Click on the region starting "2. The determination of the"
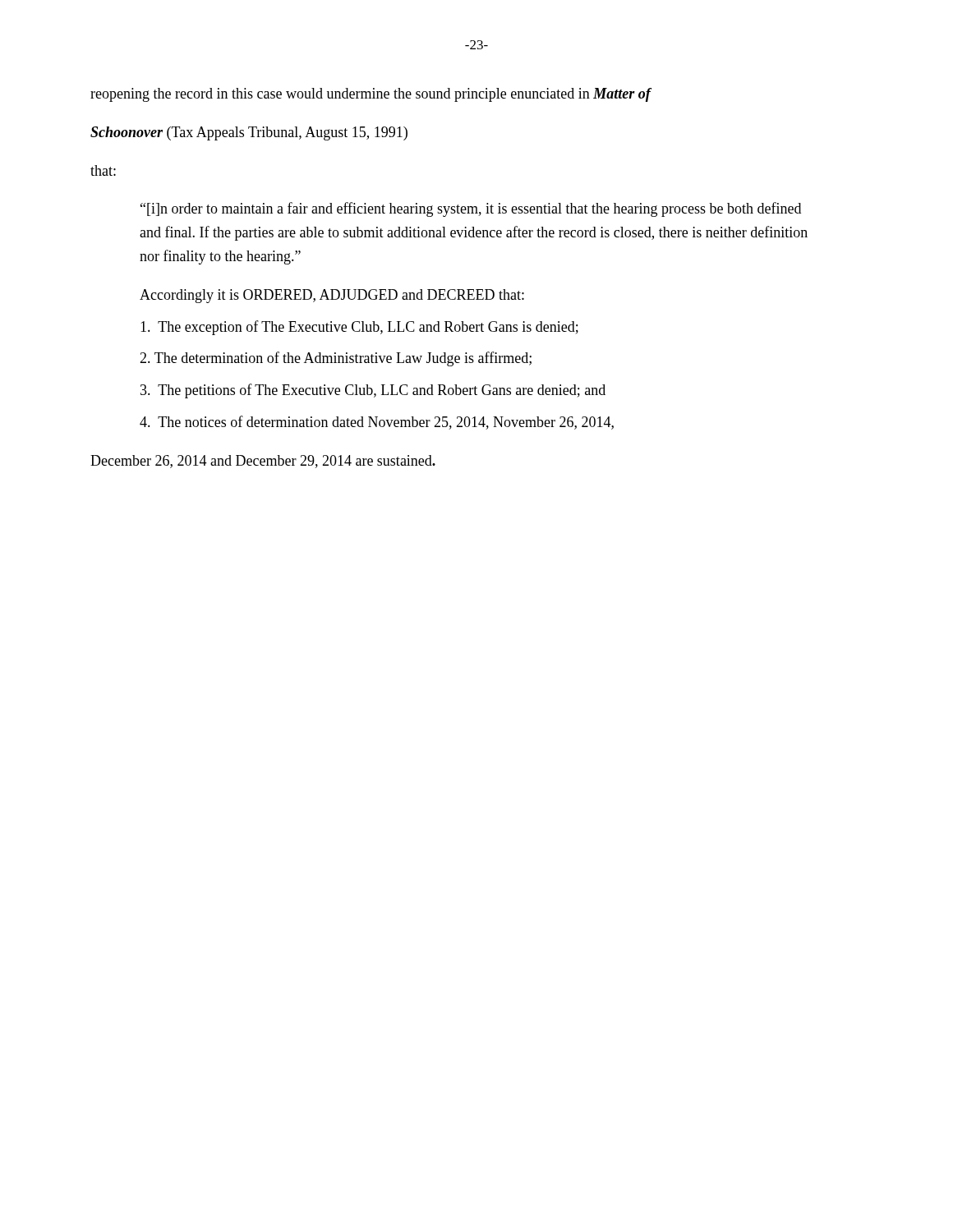 (336, 358)
